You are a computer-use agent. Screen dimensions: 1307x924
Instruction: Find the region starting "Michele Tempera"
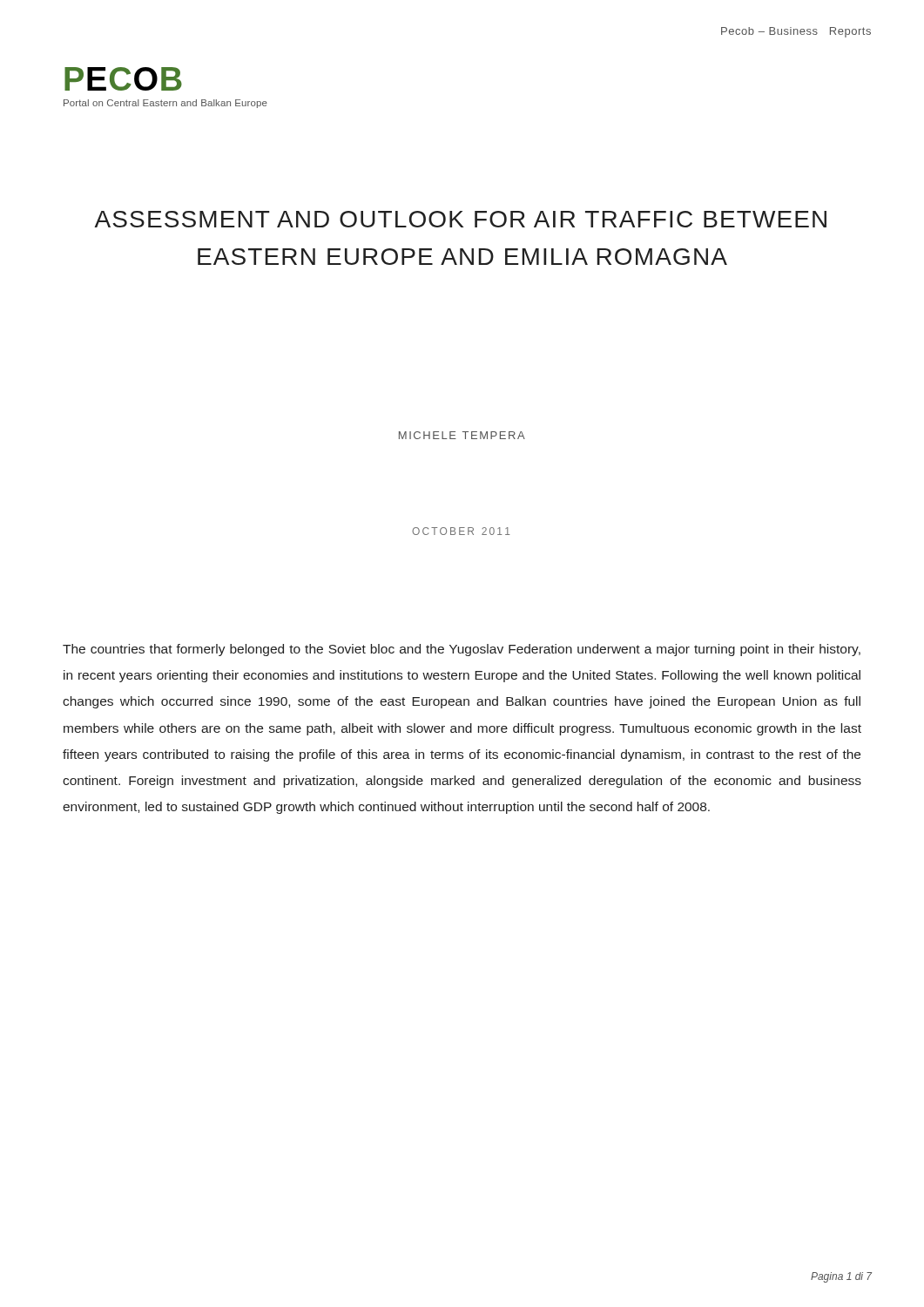coord(462,435)
